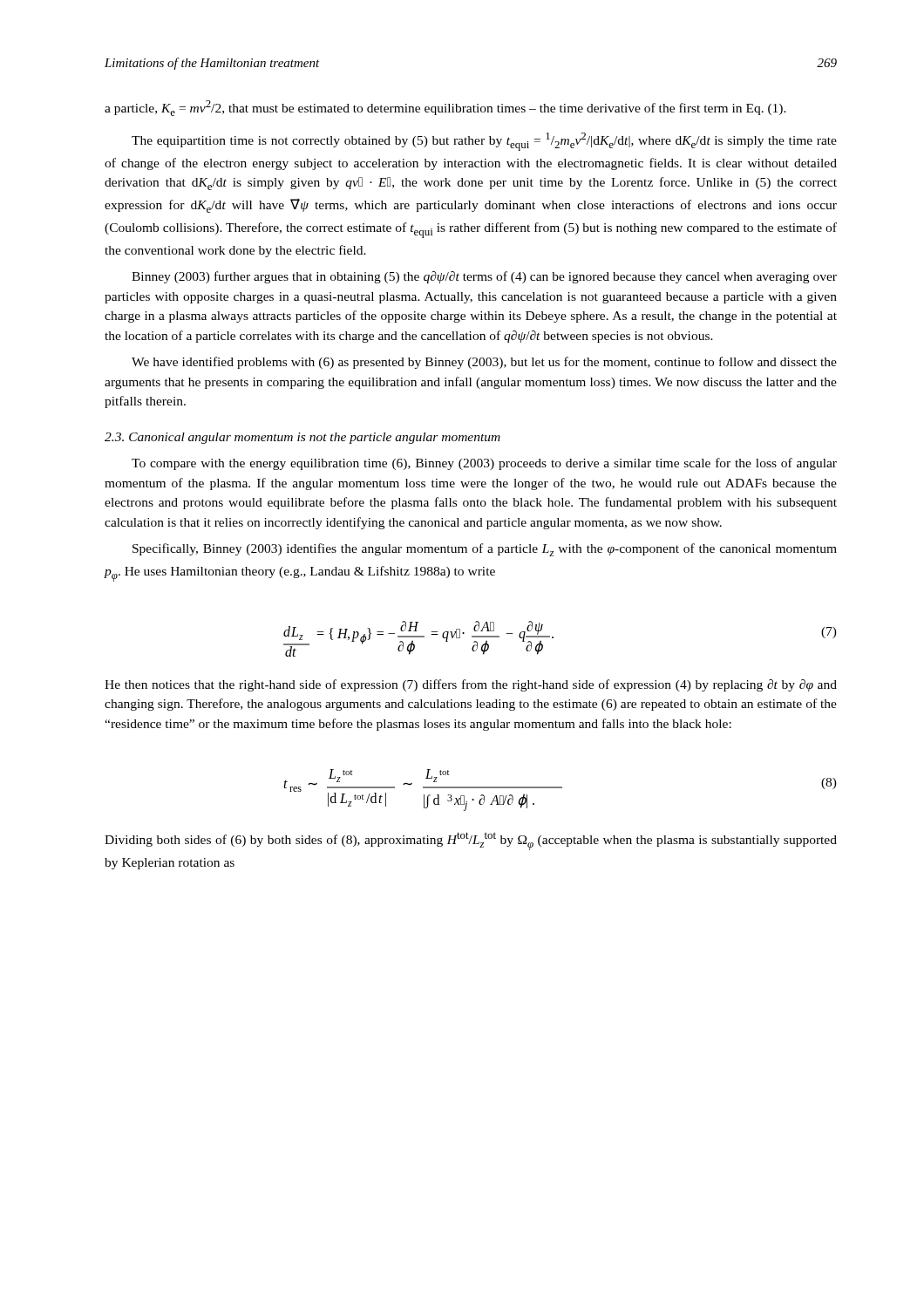Find the block on this page that starts "We have identified"
Viewport: 924px width, 1308px height.
tap(471, 381)
